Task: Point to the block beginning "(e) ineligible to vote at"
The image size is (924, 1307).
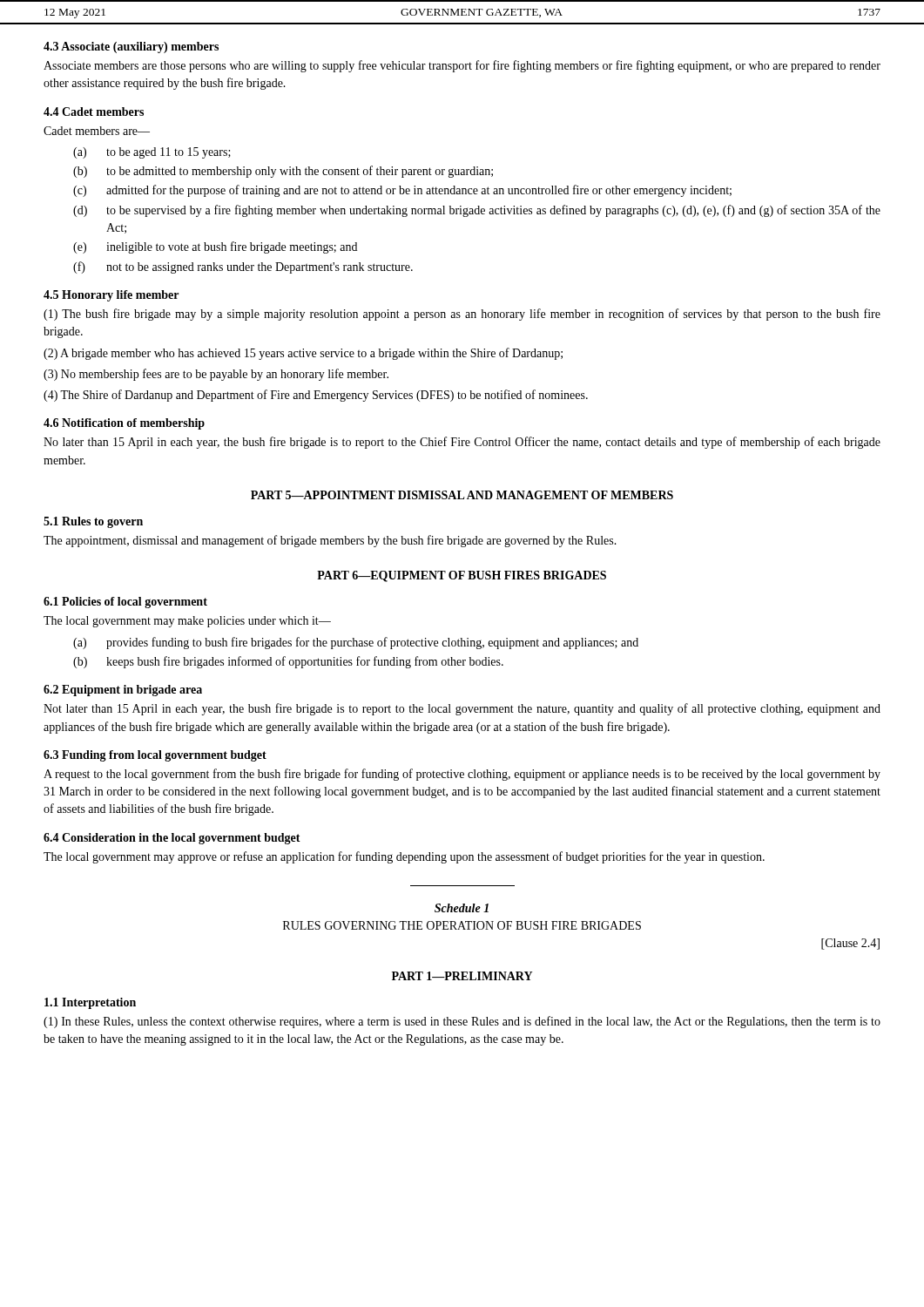Action: [x=215, y=247]
